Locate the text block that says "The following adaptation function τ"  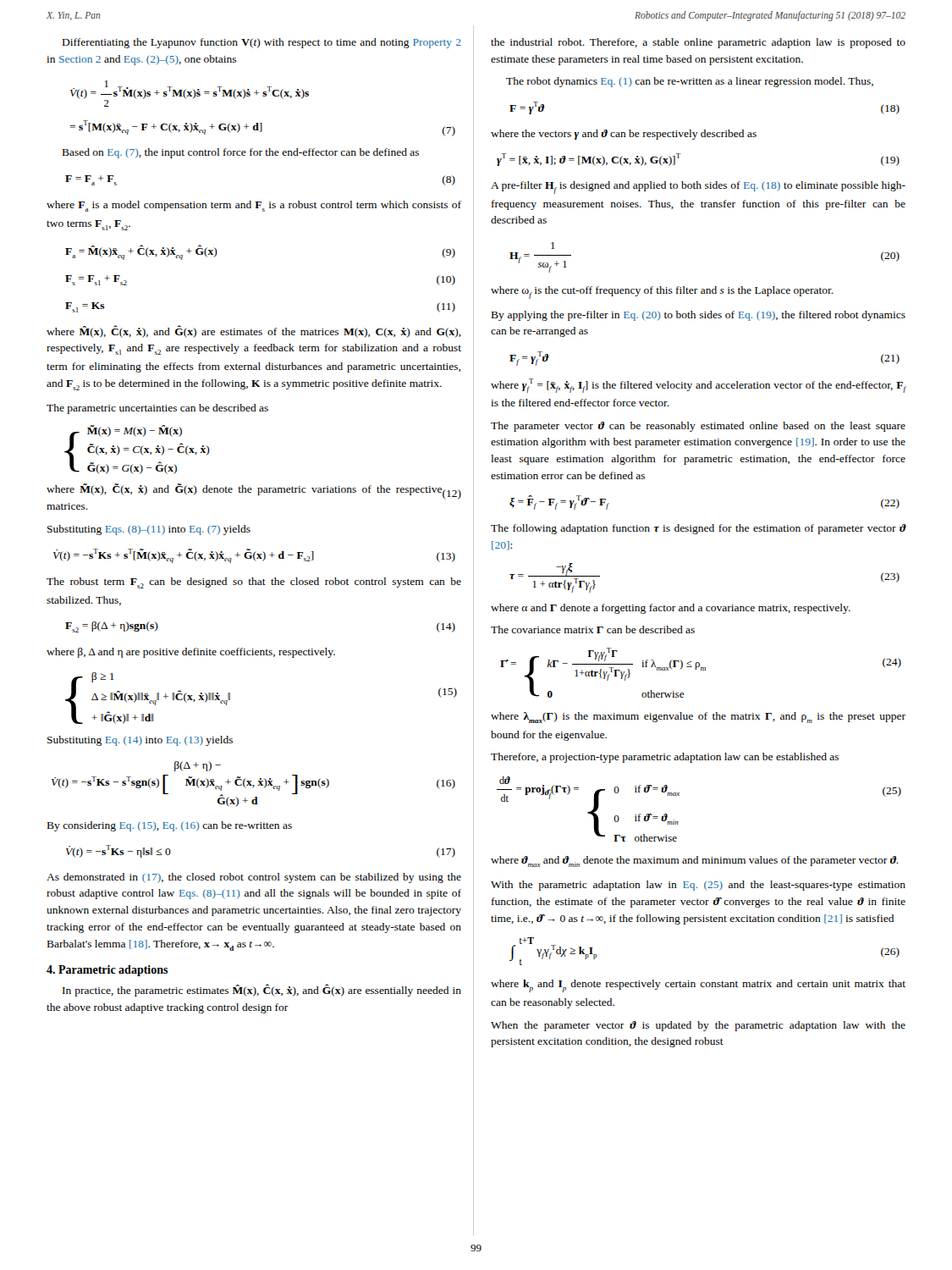pos(698,537)
